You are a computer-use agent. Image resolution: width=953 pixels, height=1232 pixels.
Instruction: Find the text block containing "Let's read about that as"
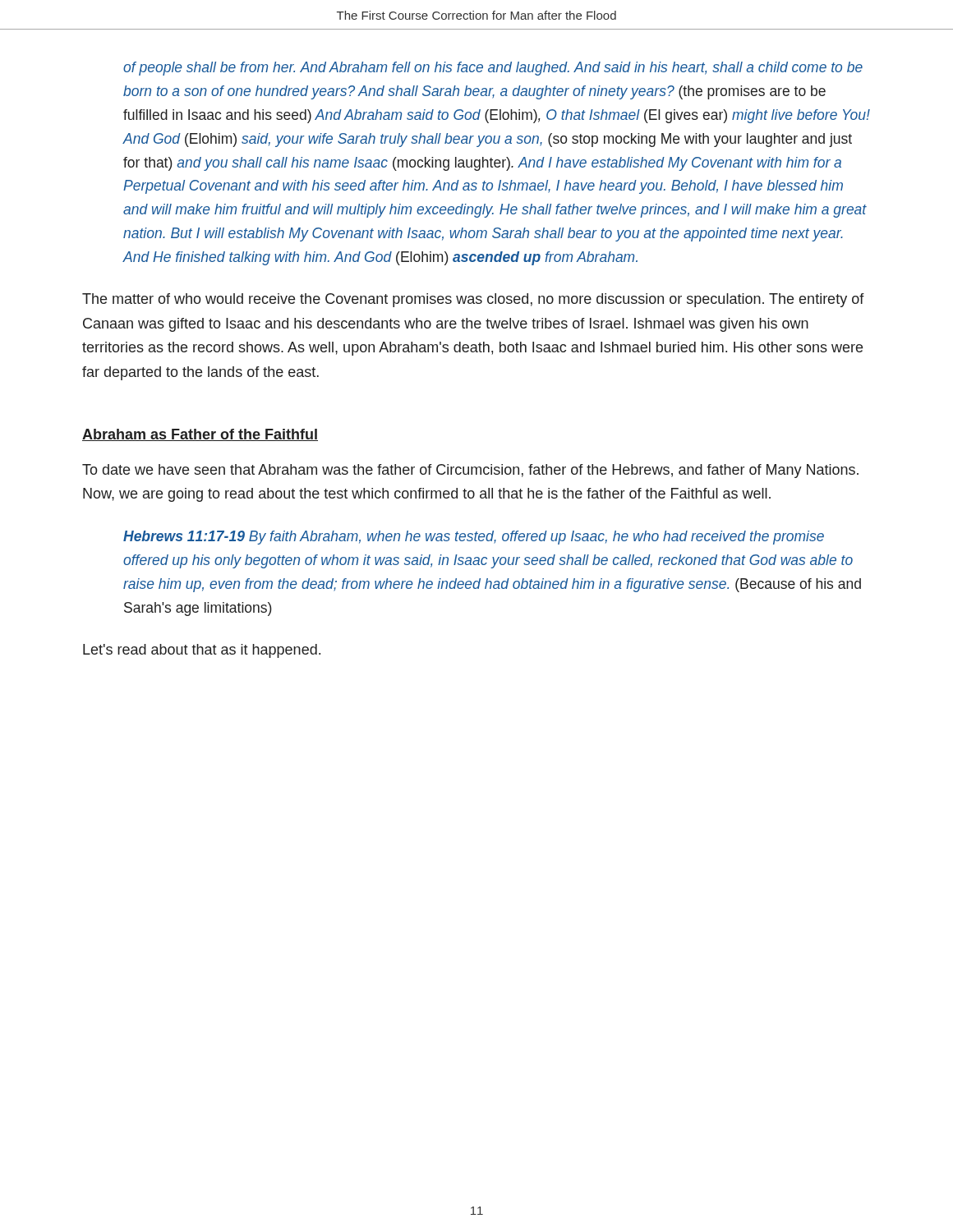(202, 649)
